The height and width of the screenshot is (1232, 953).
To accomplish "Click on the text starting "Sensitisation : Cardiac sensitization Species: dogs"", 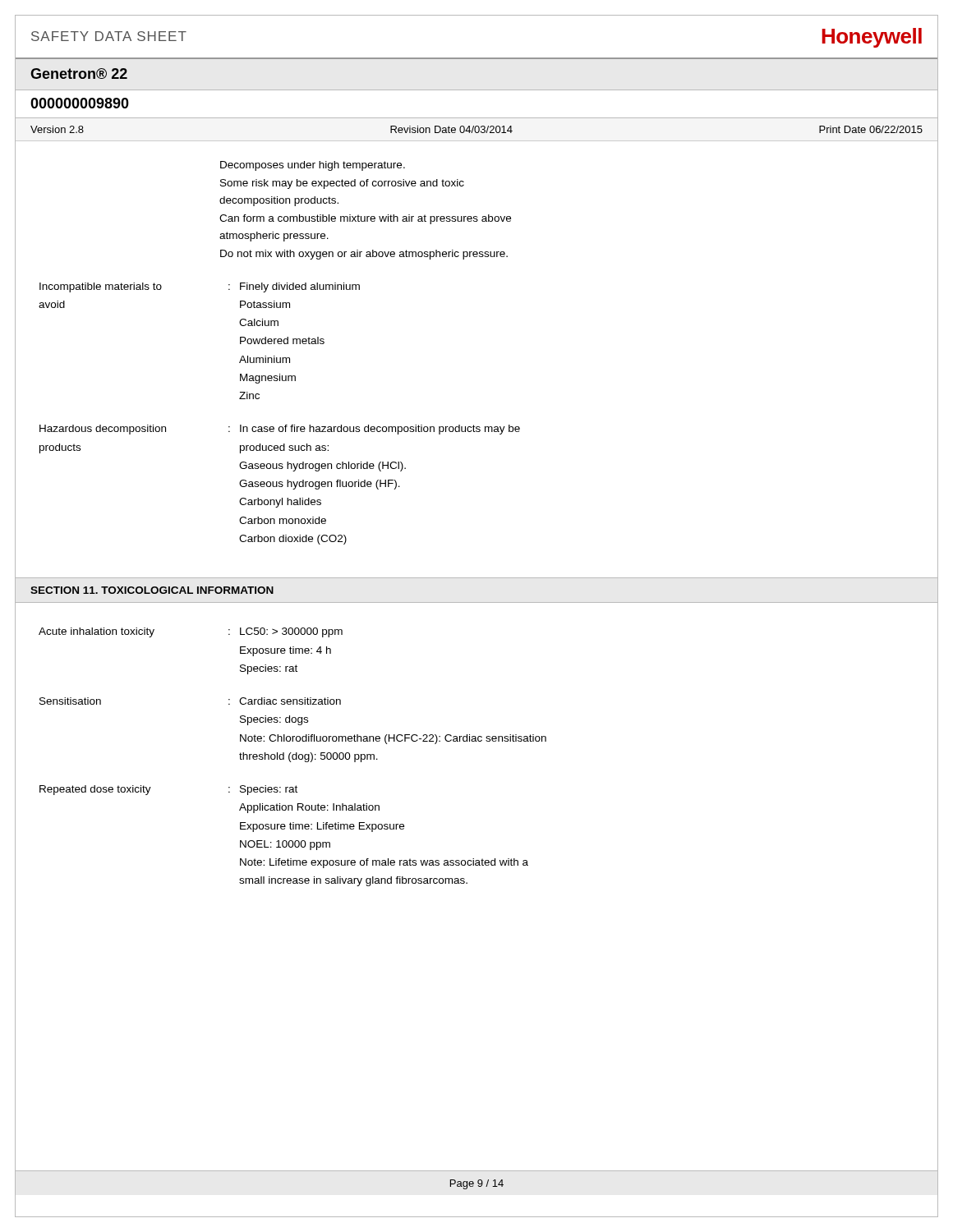I will [476, 729].
